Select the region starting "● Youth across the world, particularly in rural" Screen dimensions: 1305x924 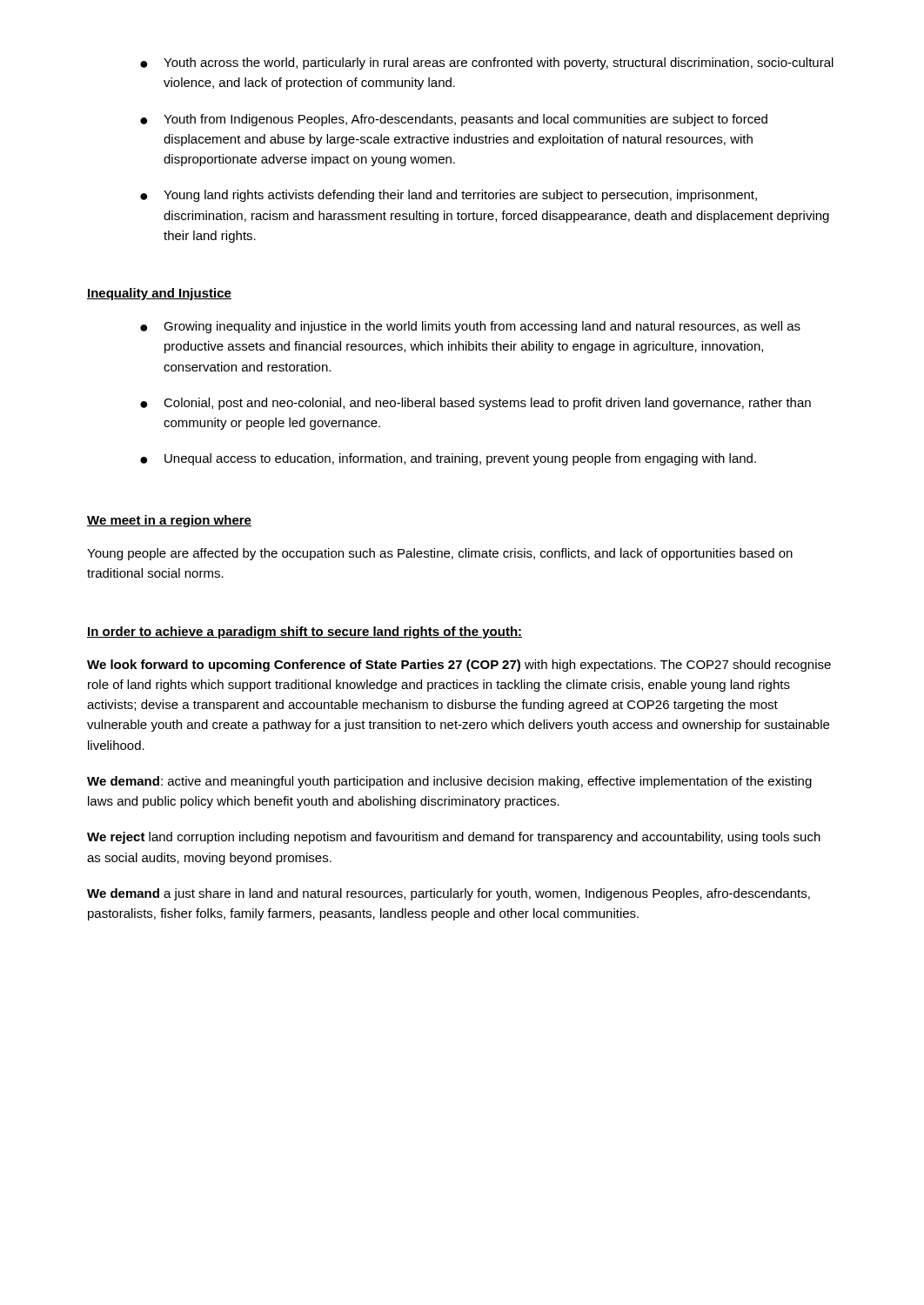point(488,72)
